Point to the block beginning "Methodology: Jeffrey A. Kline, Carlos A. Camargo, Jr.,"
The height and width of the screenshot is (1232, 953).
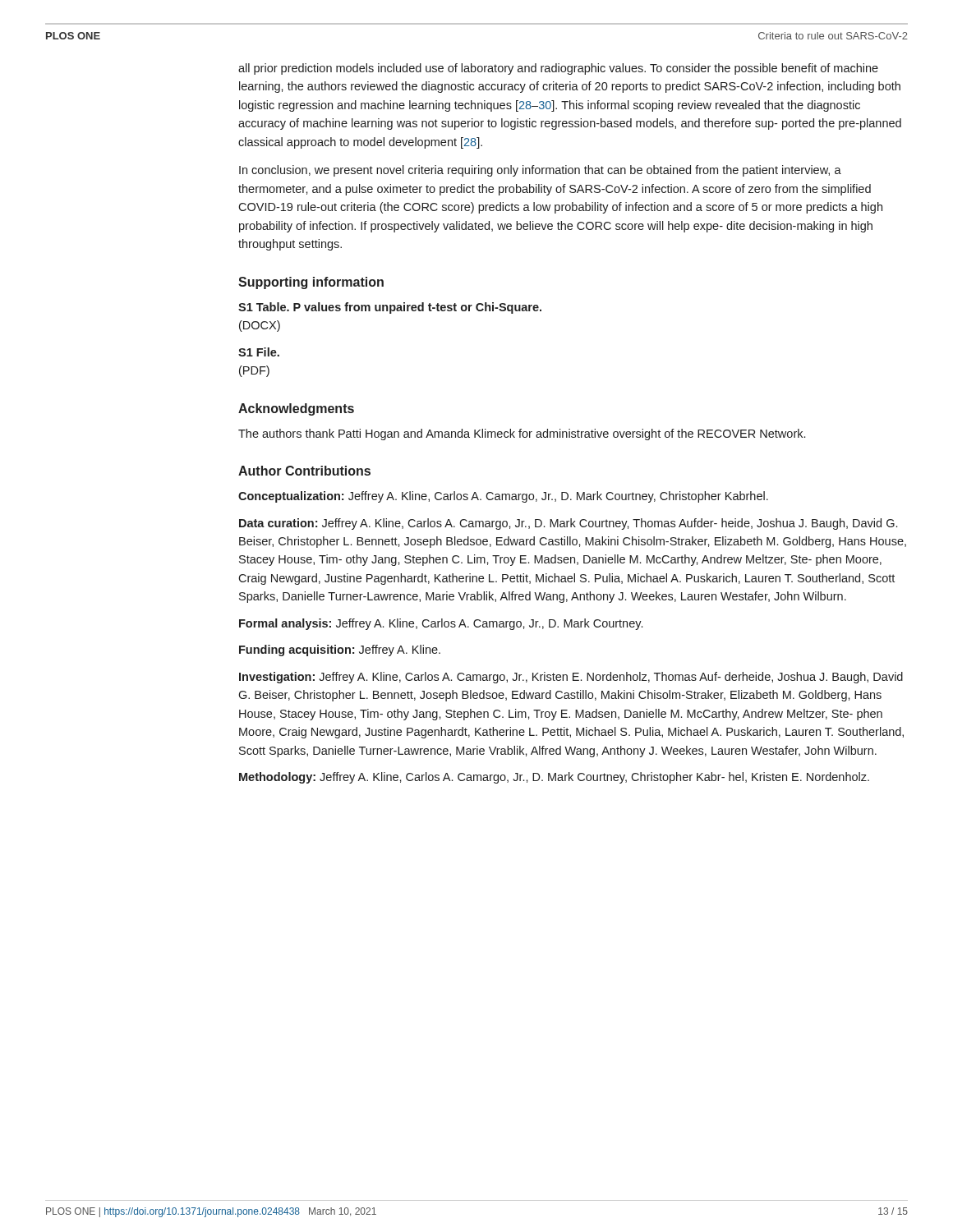coord(554,777)
